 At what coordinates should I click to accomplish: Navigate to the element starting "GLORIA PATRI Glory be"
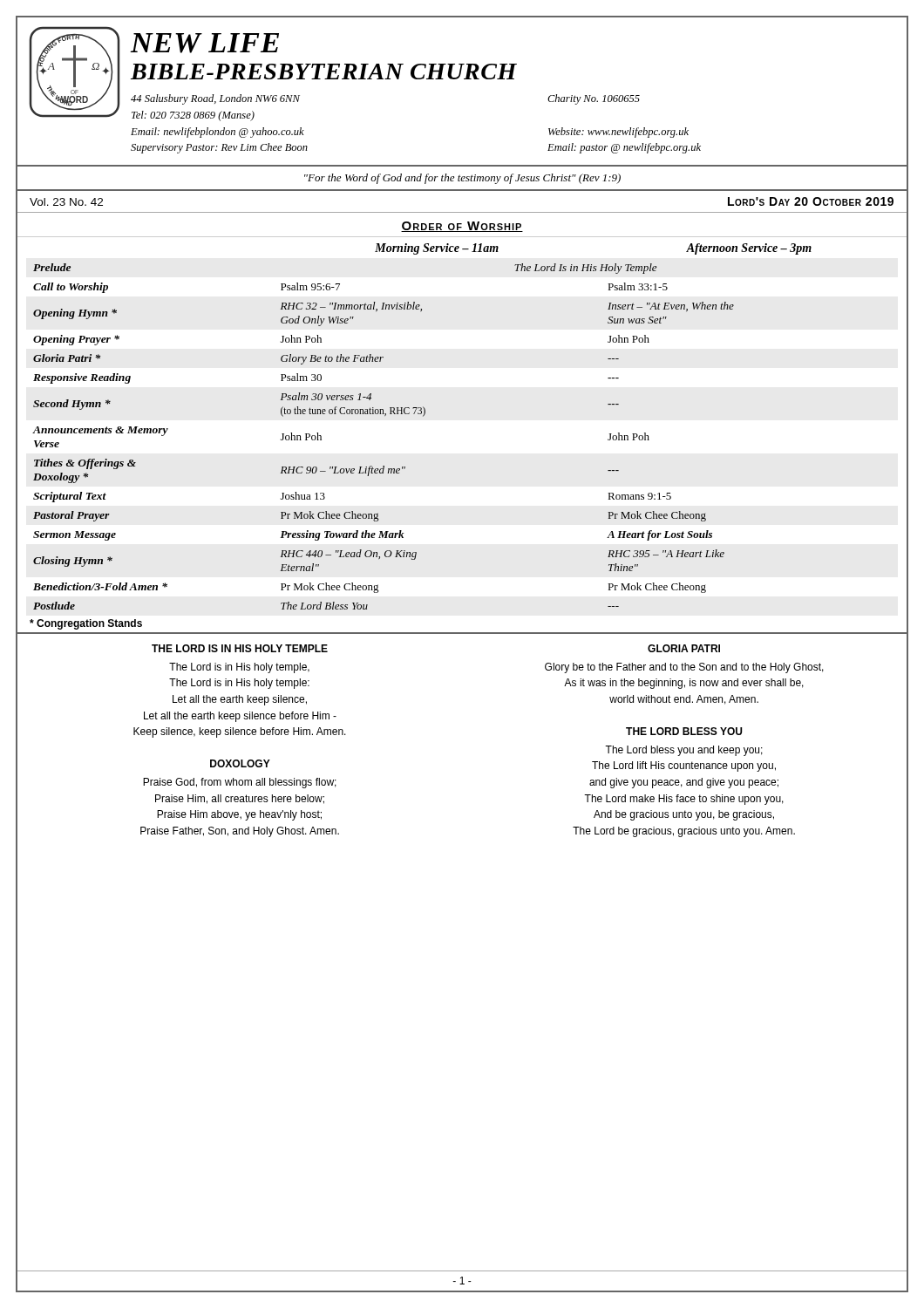684,739
